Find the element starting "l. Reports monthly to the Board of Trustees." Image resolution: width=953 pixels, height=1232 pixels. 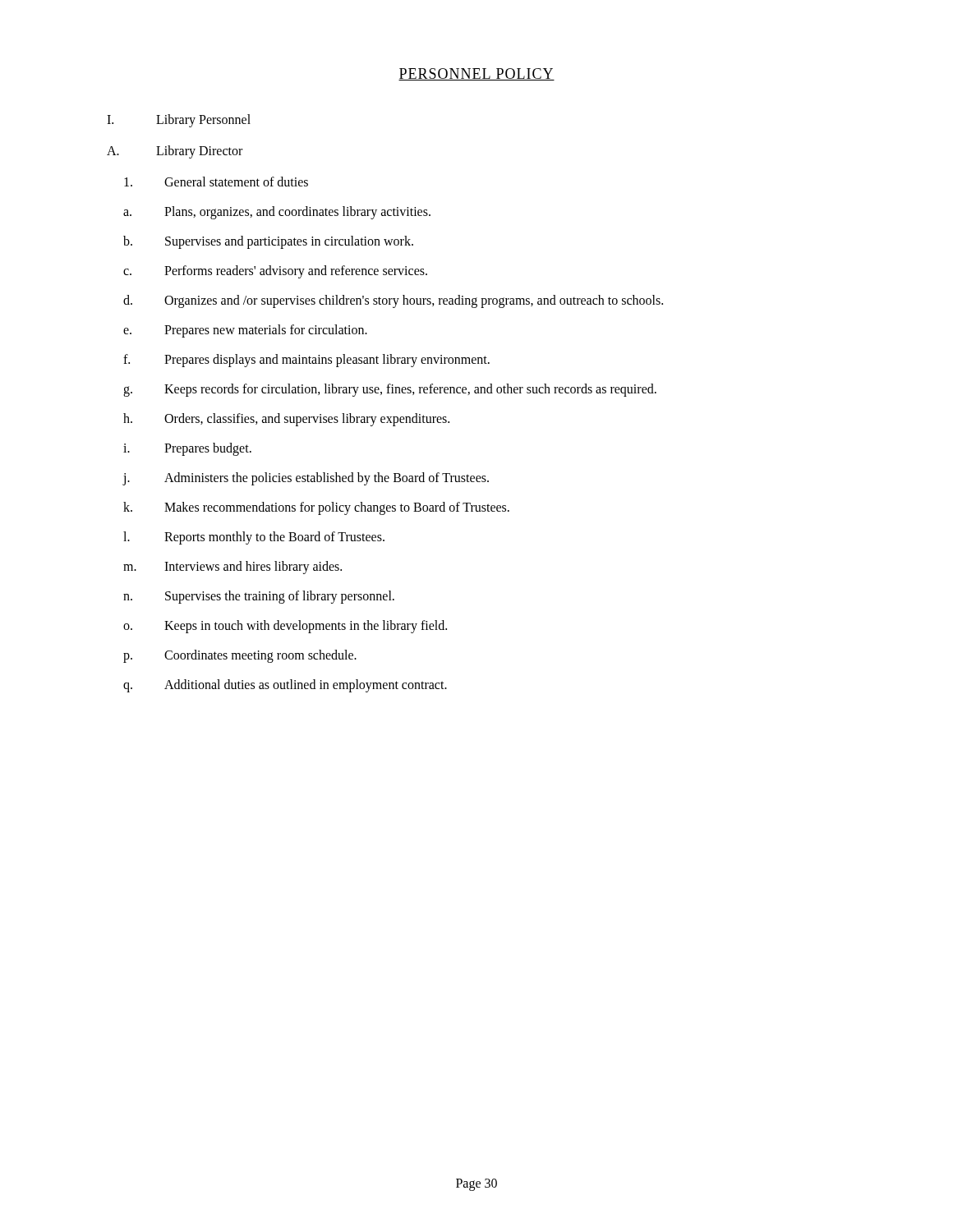[254, 537]
